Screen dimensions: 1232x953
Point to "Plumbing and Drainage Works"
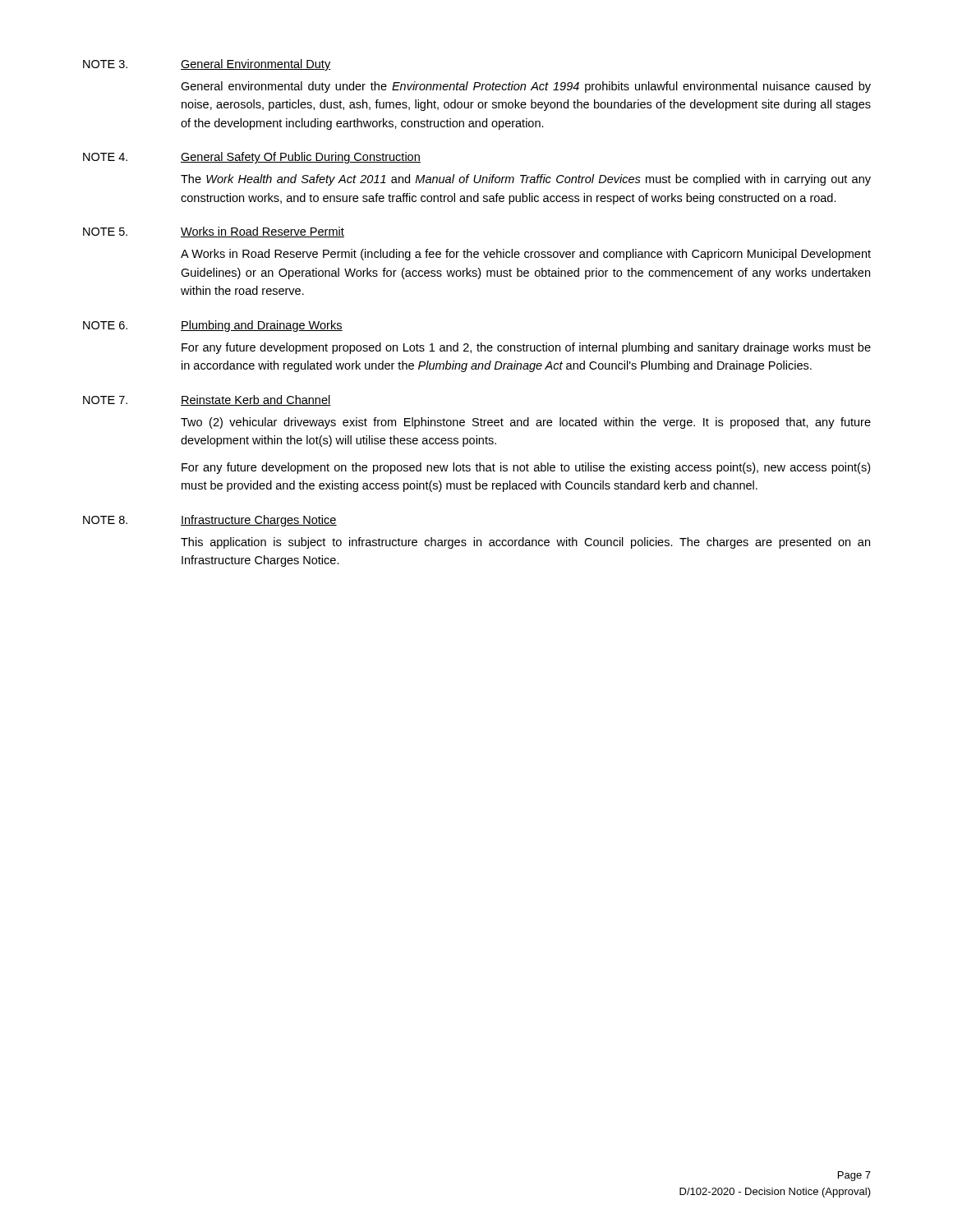pyautogui.click(x=261, y=325)
